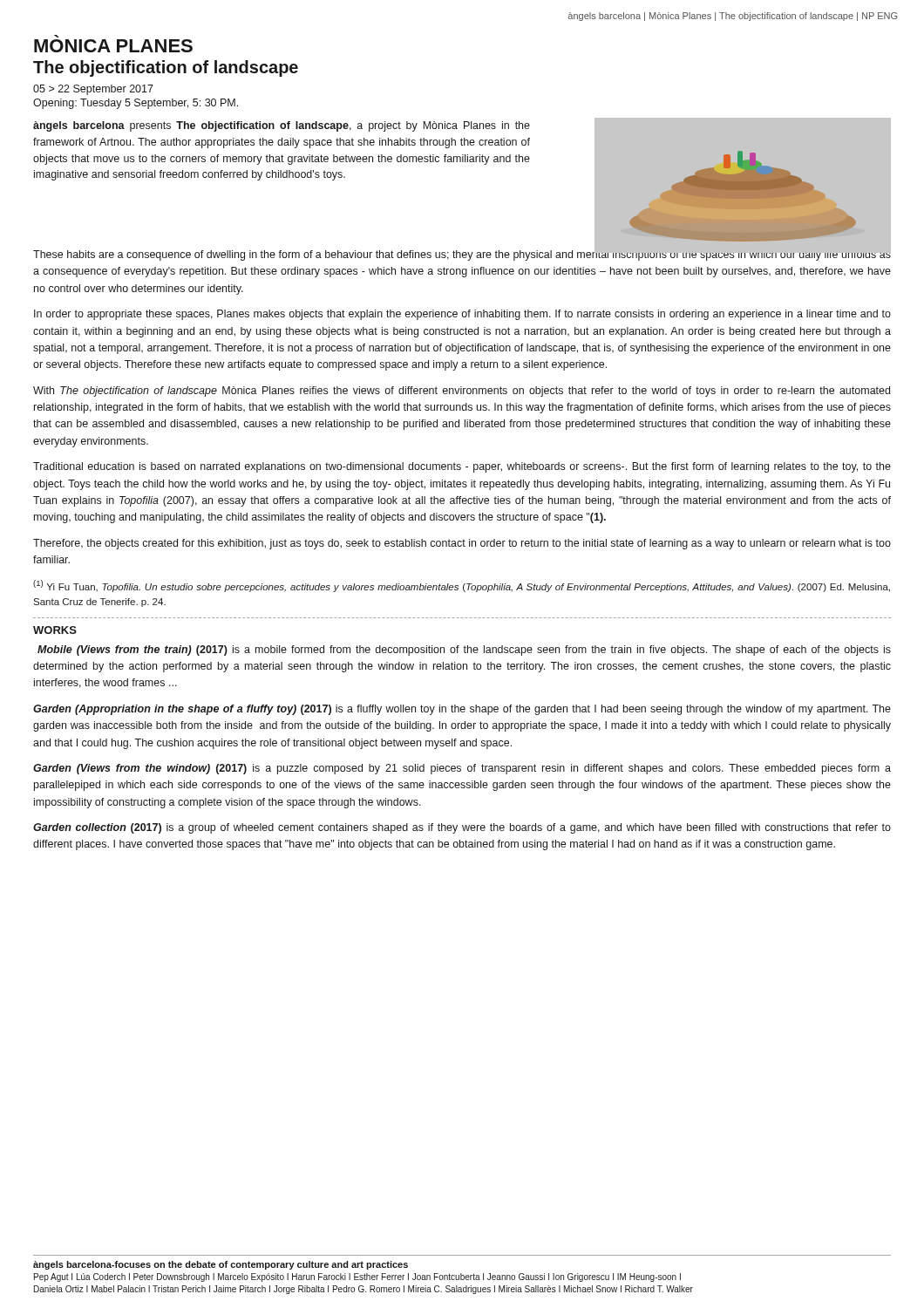The height and width of the screenshot is (1308, 924).
Task: Click on the passage starting "Mobile (Views from"
Action: tap(462, 666)
